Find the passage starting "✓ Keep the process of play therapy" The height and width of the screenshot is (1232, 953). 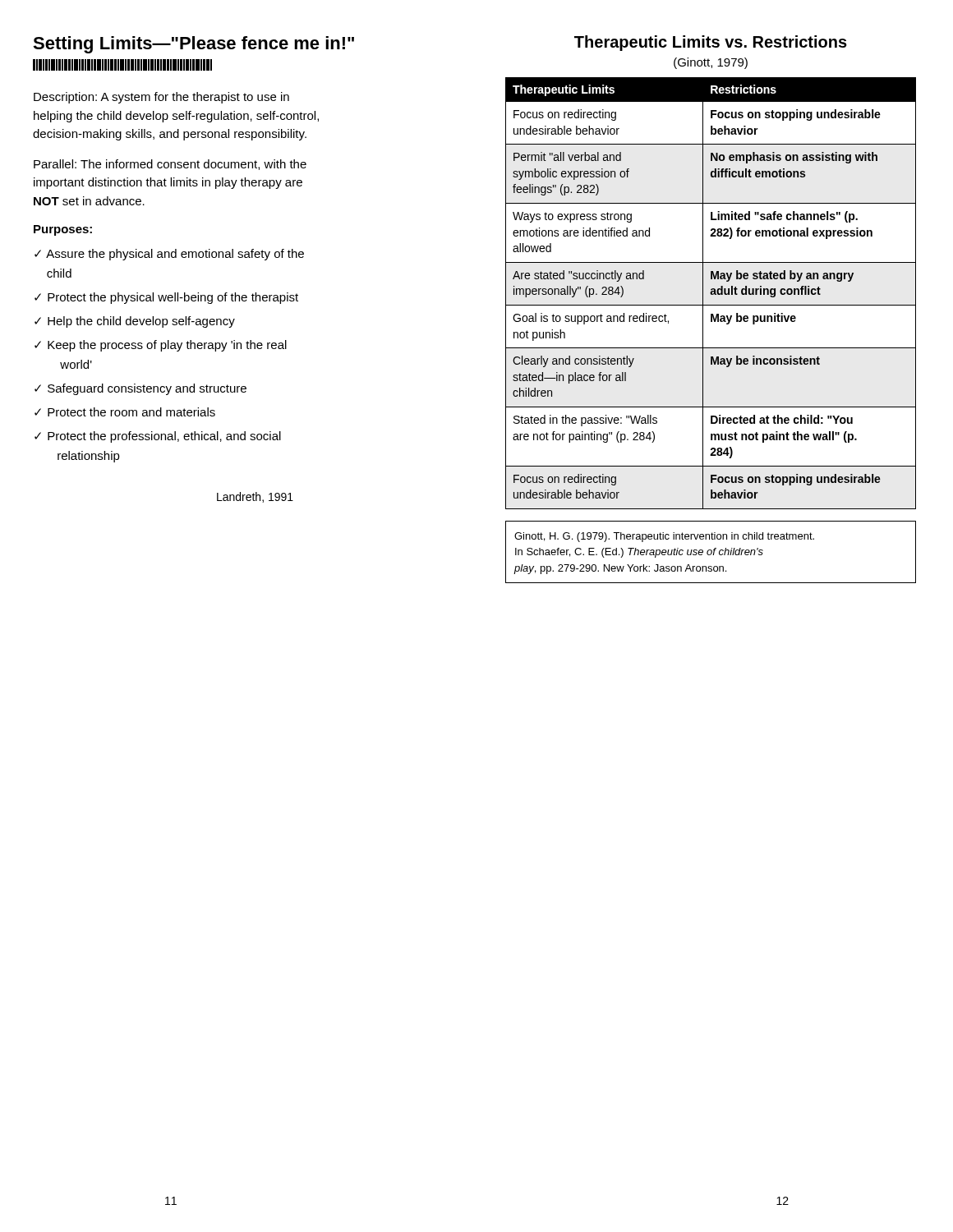(x=160, y=354)
